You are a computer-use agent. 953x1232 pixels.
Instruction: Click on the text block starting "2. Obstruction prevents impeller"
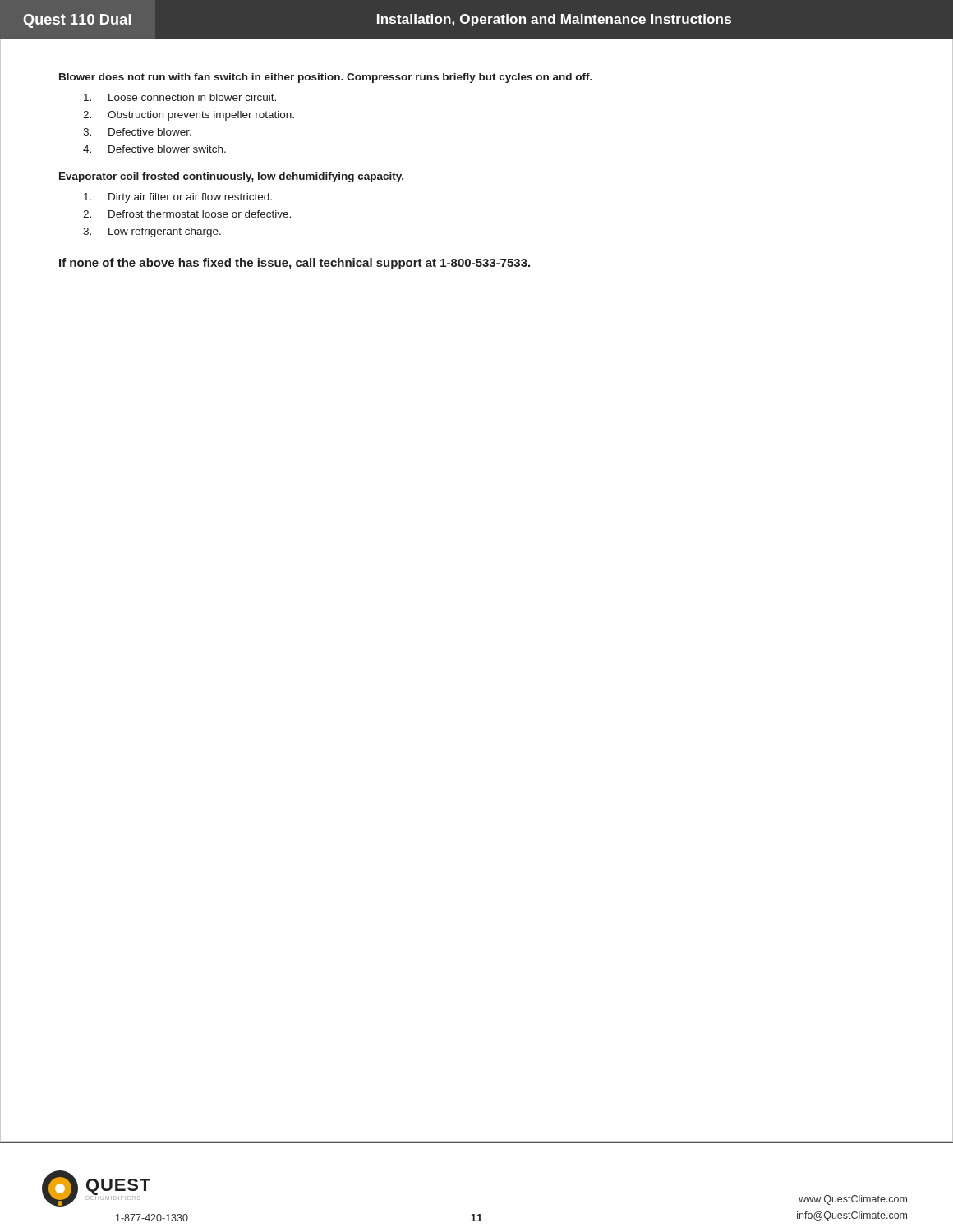click(x=189, y=116)
